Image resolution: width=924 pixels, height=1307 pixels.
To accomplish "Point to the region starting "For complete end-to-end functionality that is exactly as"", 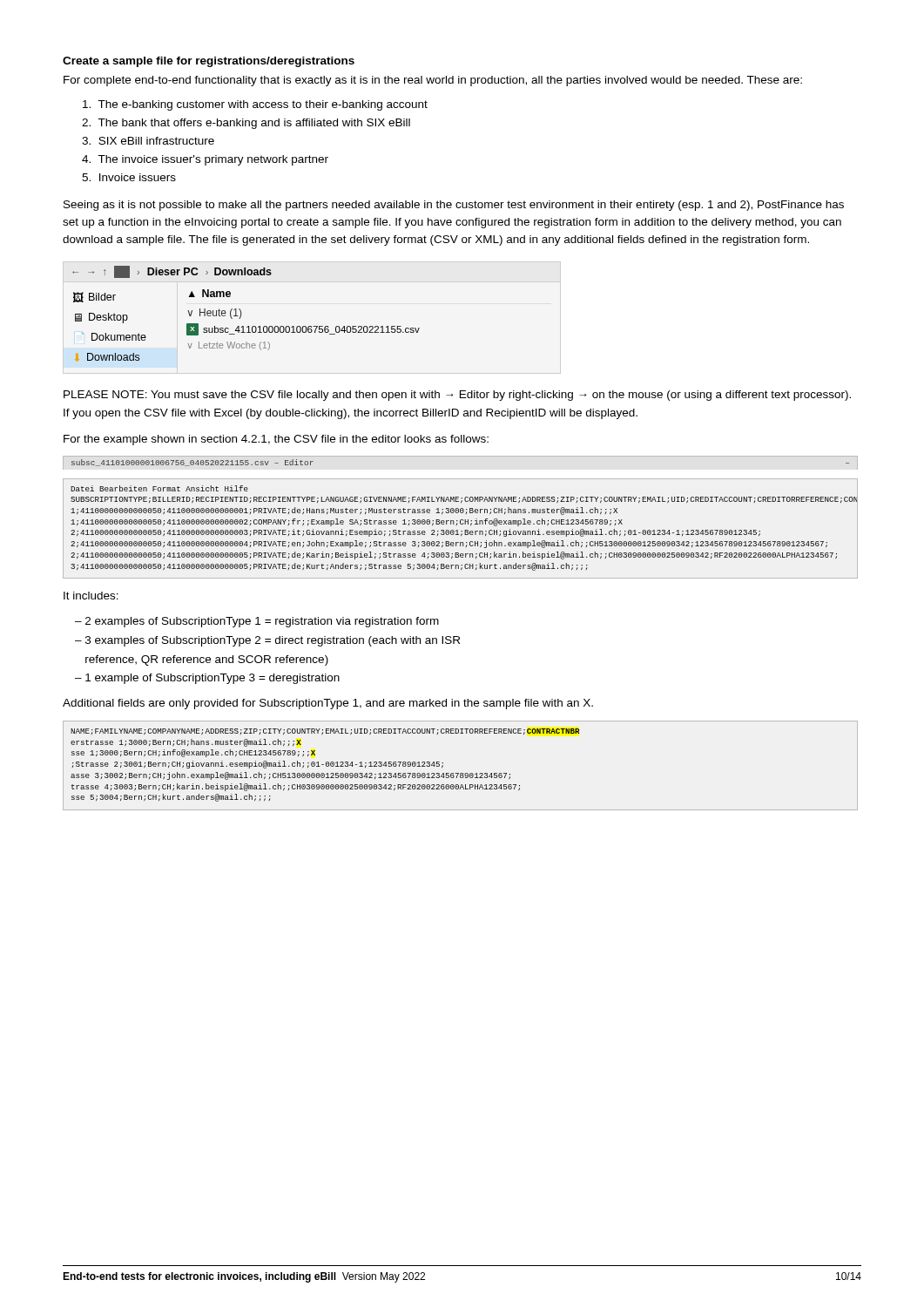I will 433,80.
